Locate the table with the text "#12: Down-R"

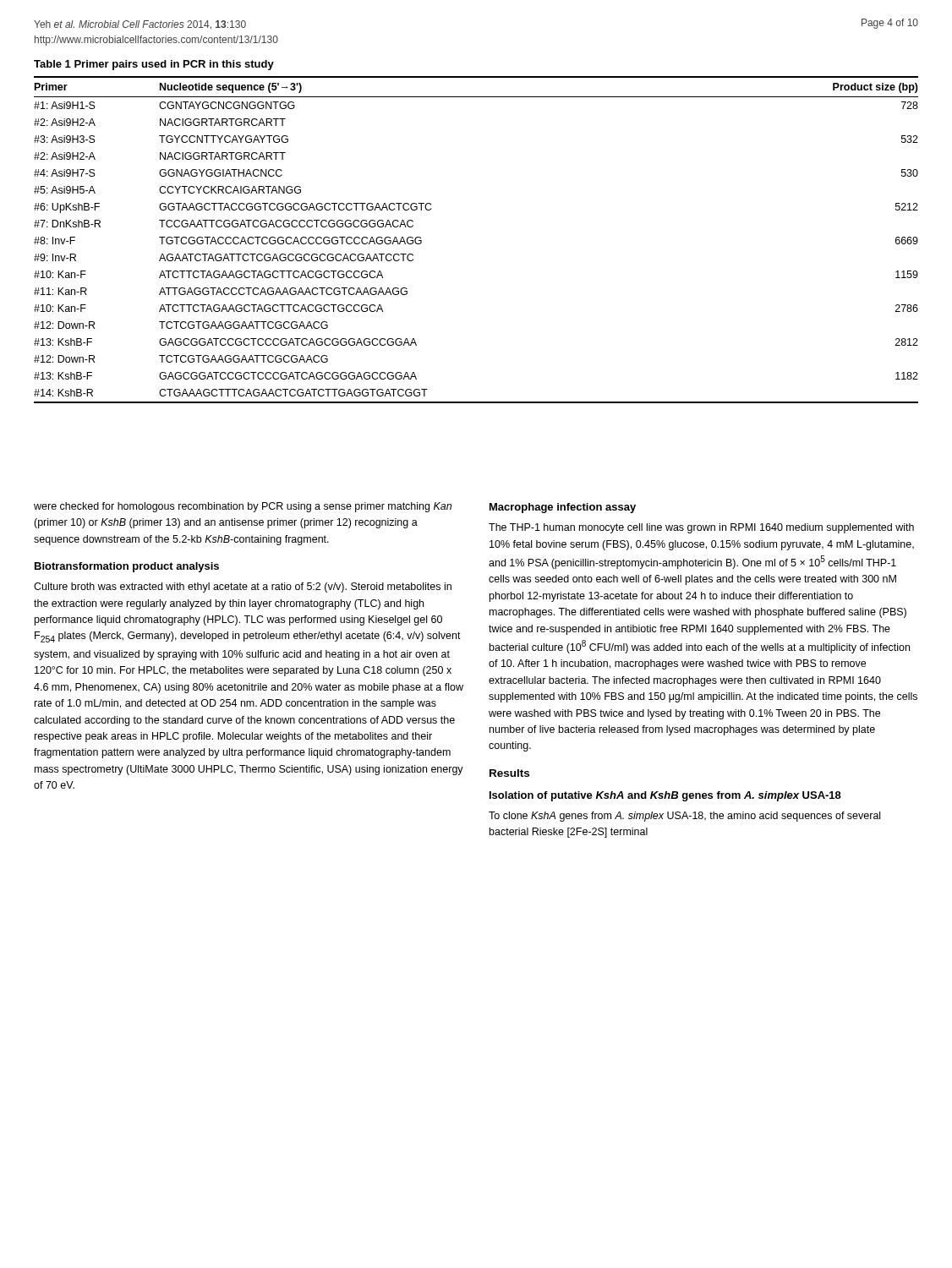tap(476, 240)
